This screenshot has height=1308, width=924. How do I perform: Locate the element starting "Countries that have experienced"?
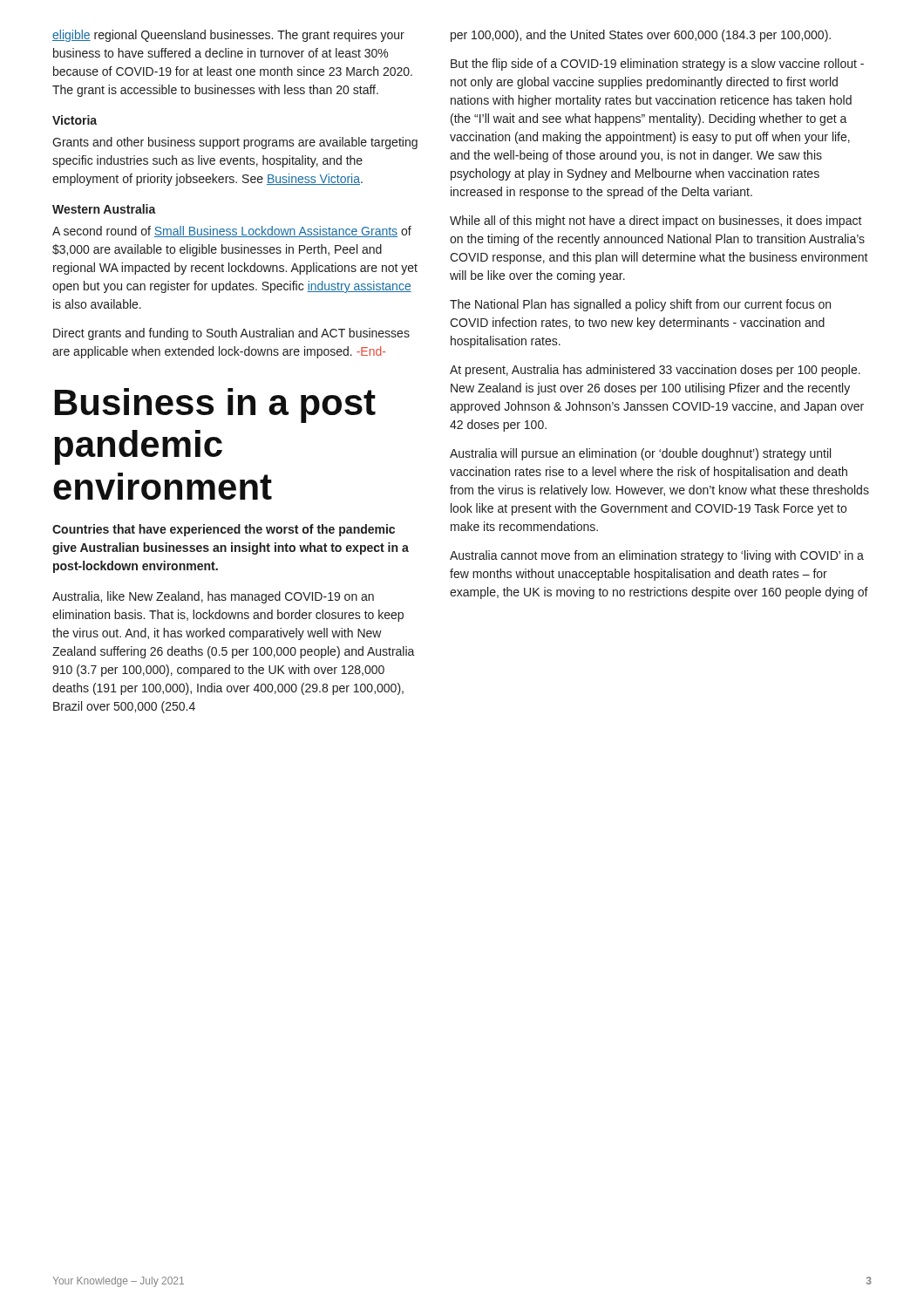(x=235, y=548)
